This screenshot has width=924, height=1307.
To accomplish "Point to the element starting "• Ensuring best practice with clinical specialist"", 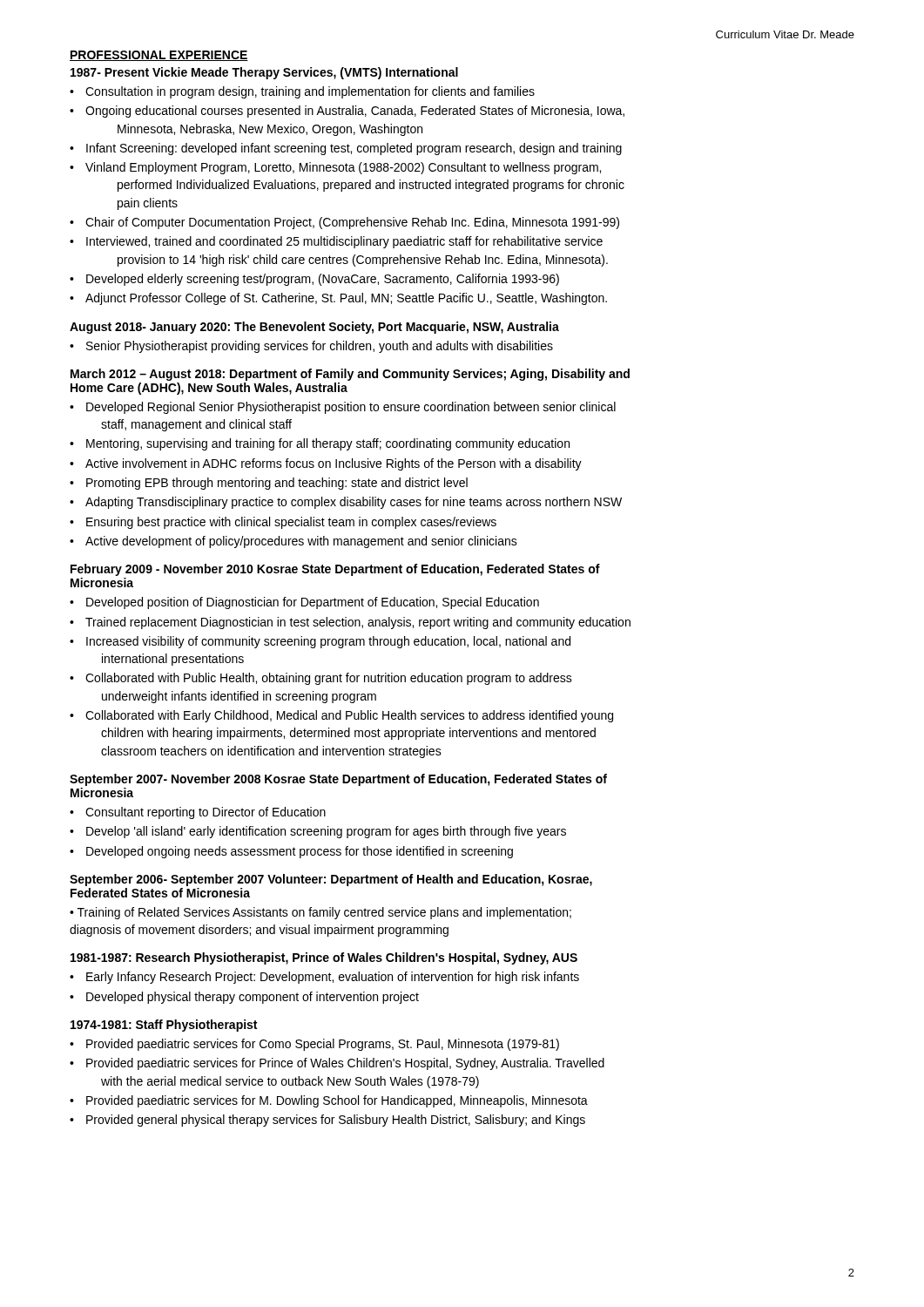I will (462, 522).
